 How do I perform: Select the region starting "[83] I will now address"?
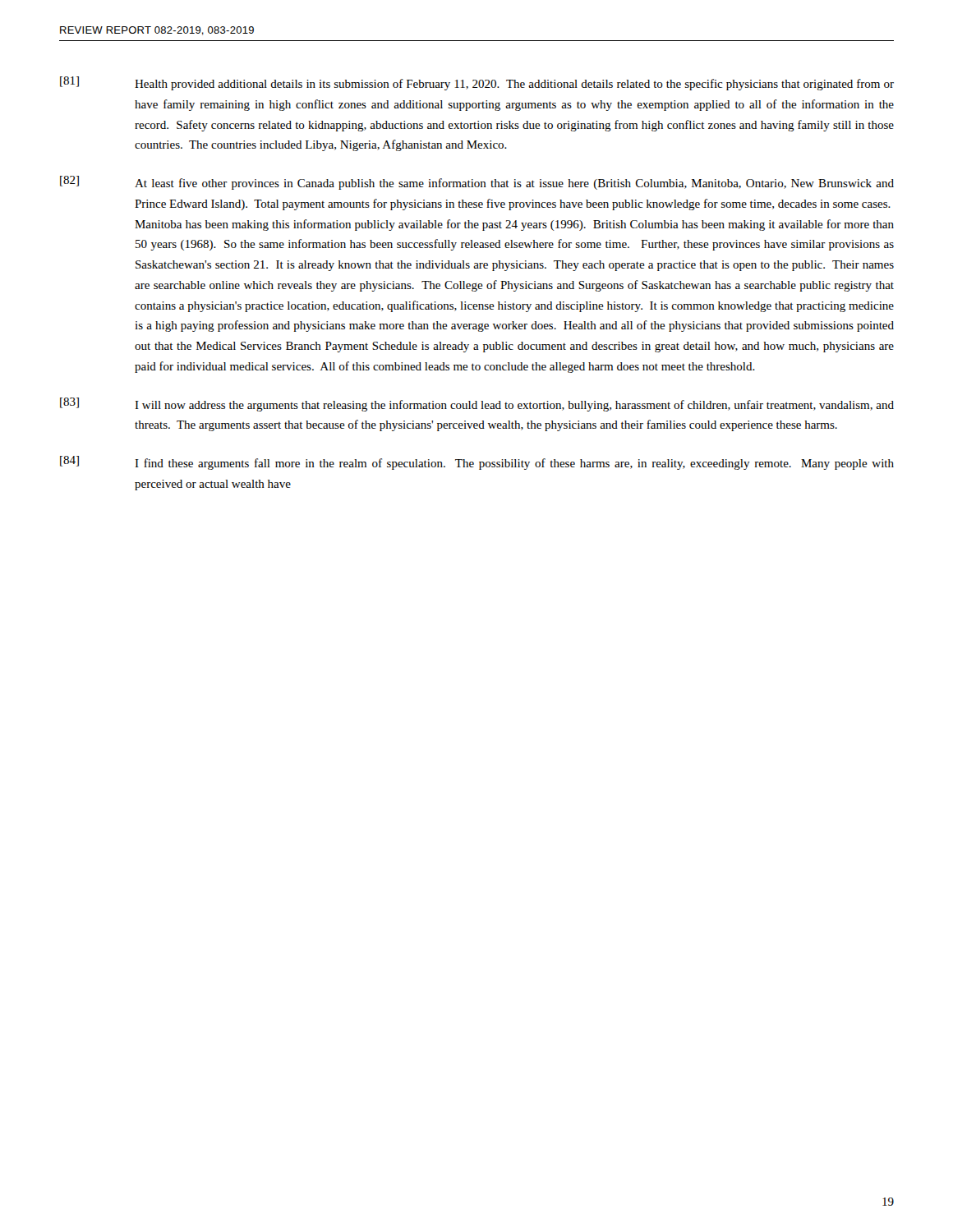pyautogui.click(x=476, y=415)
